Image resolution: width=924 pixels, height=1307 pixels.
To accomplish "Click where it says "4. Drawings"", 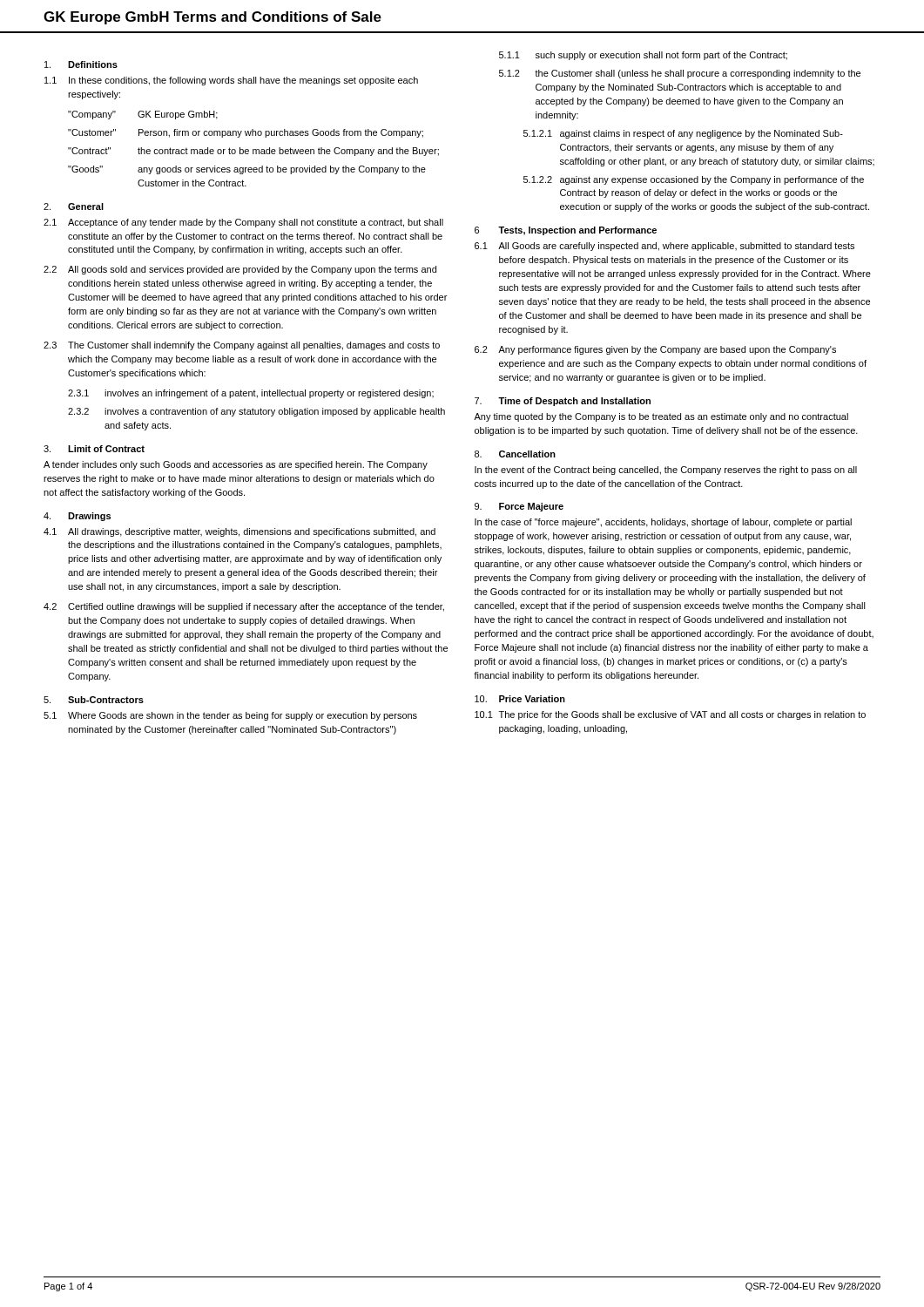I will tap(77, 515).
